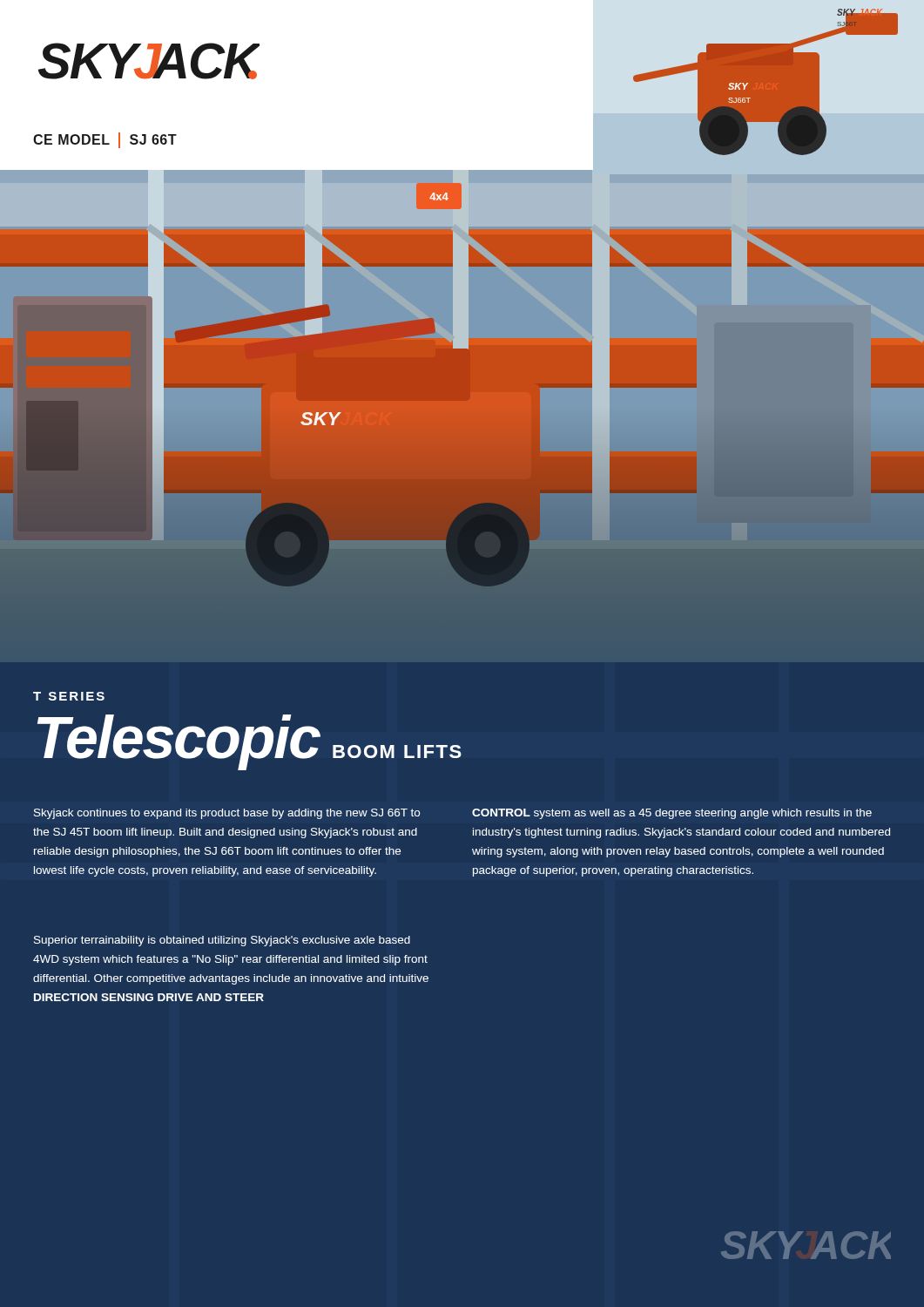
Task: Point to the block starting "Superior terrainability is obtained utilizing Skyjack's exclusive"
Action: (x=234, y=969)
